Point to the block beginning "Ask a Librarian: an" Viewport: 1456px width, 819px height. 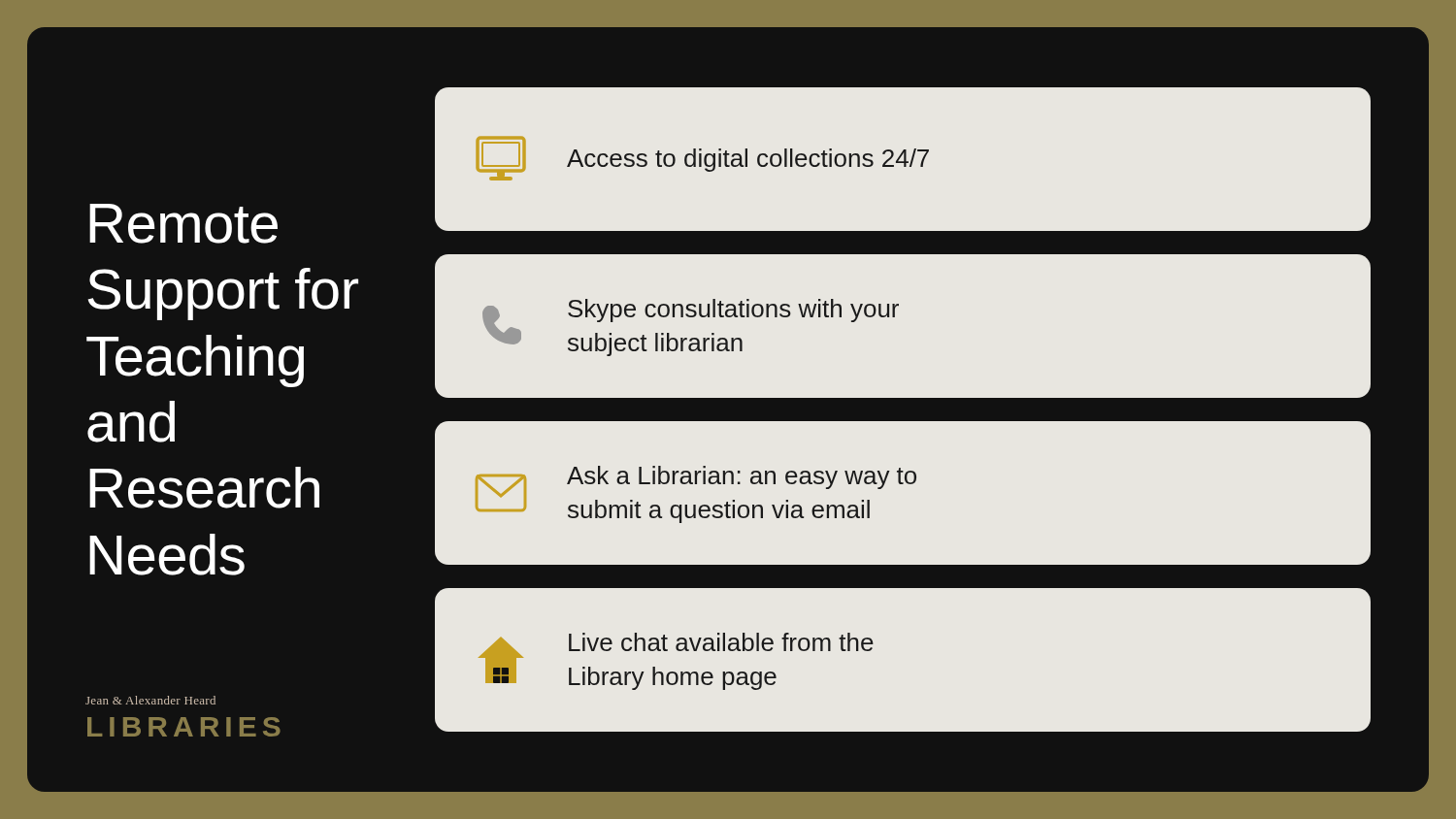click(x=694, y=493)
